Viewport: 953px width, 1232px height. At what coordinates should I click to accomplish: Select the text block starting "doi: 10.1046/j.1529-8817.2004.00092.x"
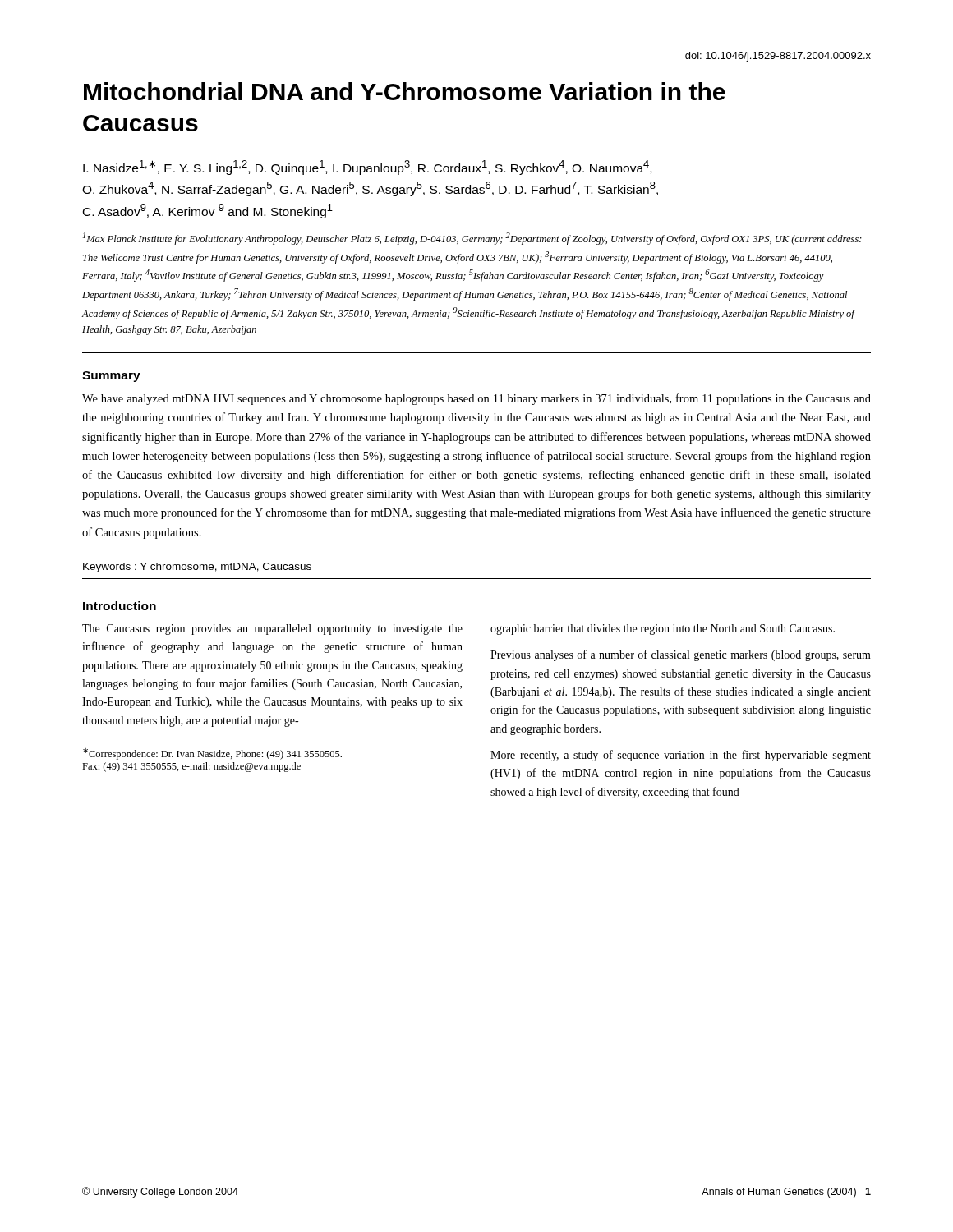tap(778, 55)
